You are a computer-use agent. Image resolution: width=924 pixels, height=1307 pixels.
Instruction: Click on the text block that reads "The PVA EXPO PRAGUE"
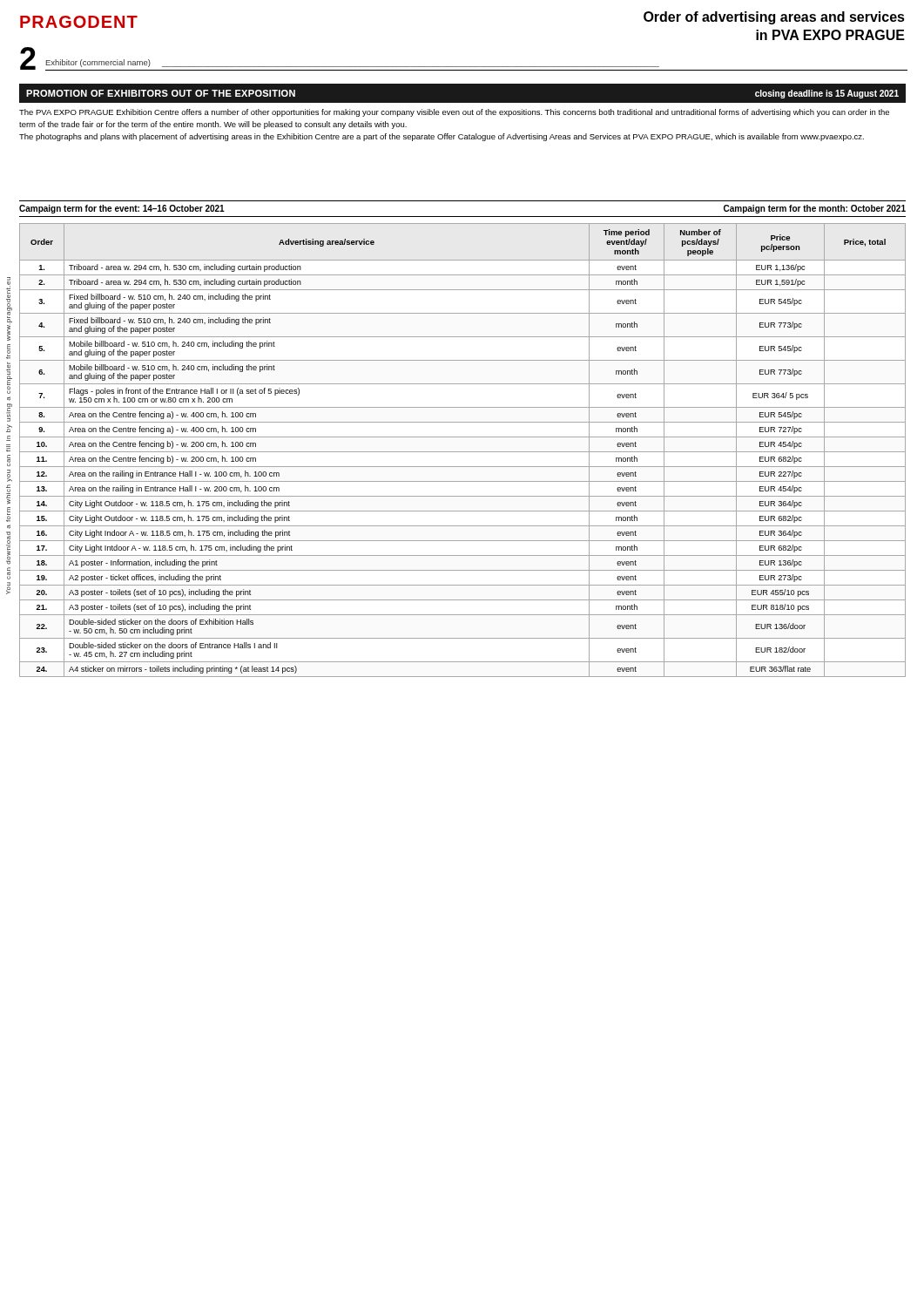[454, 124]
